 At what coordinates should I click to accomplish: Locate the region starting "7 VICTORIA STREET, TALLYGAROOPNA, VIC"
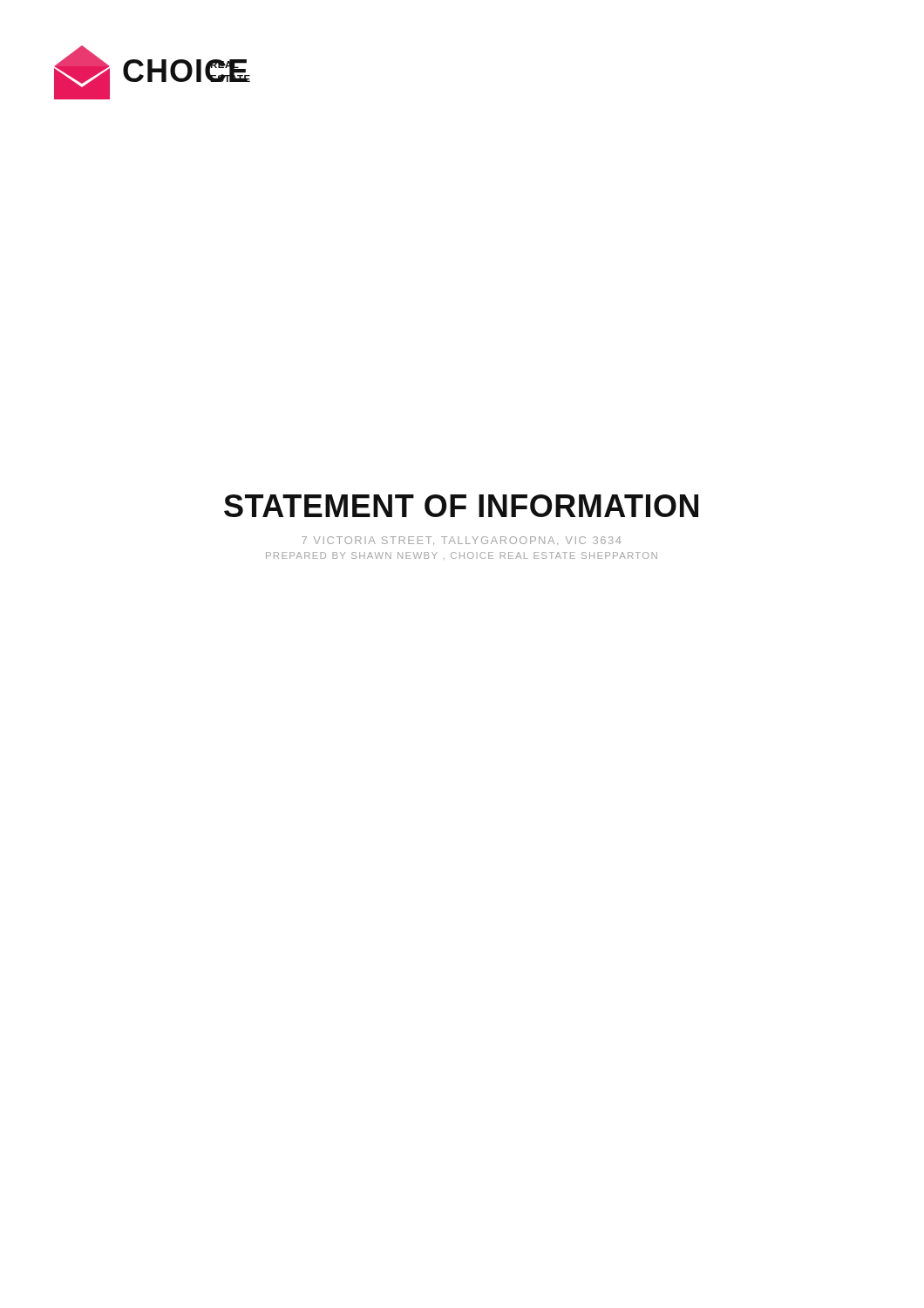click(462, 540)
